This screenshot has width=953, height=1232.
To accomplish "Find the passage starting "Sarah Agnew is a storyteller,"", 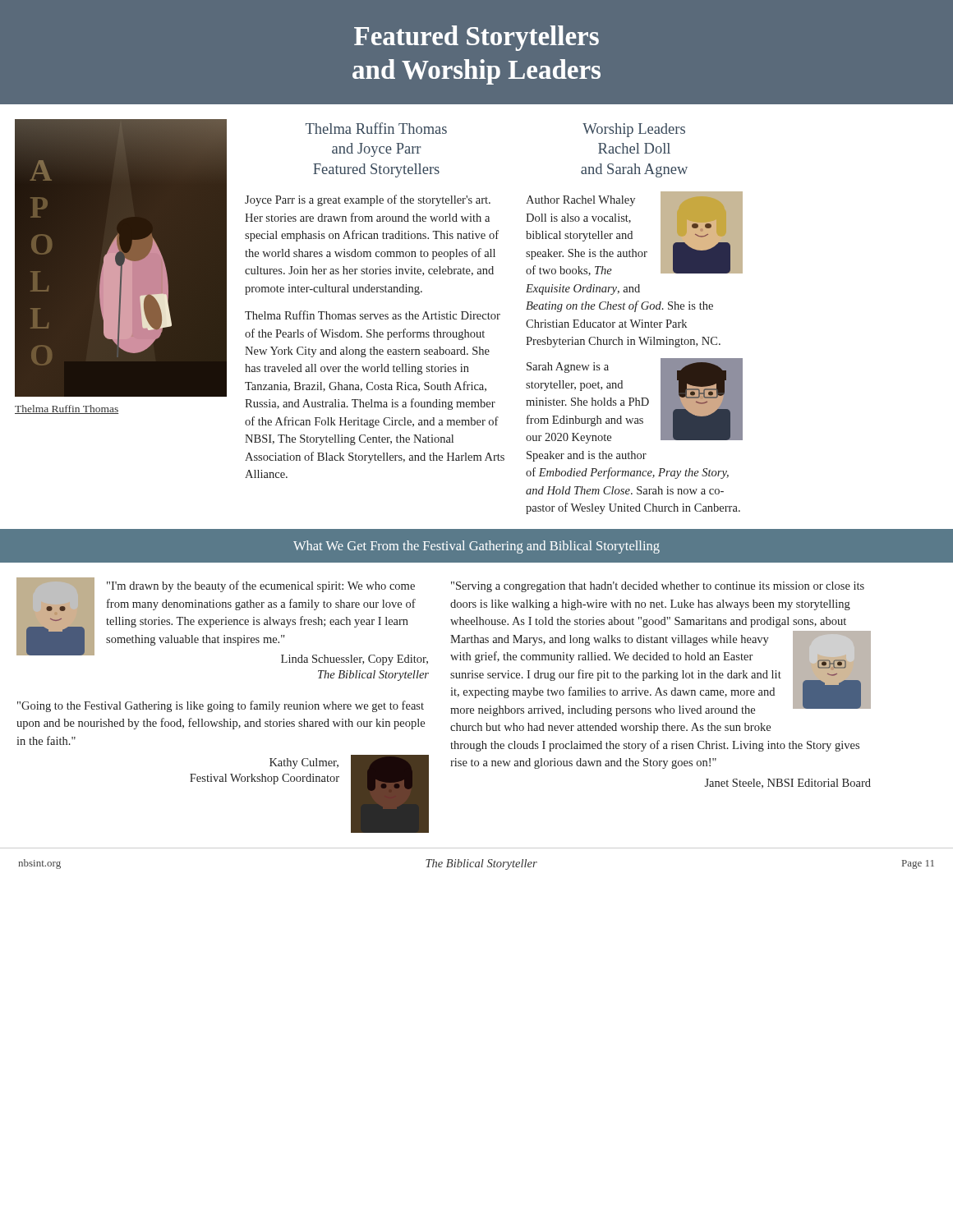I will [633, 402].
